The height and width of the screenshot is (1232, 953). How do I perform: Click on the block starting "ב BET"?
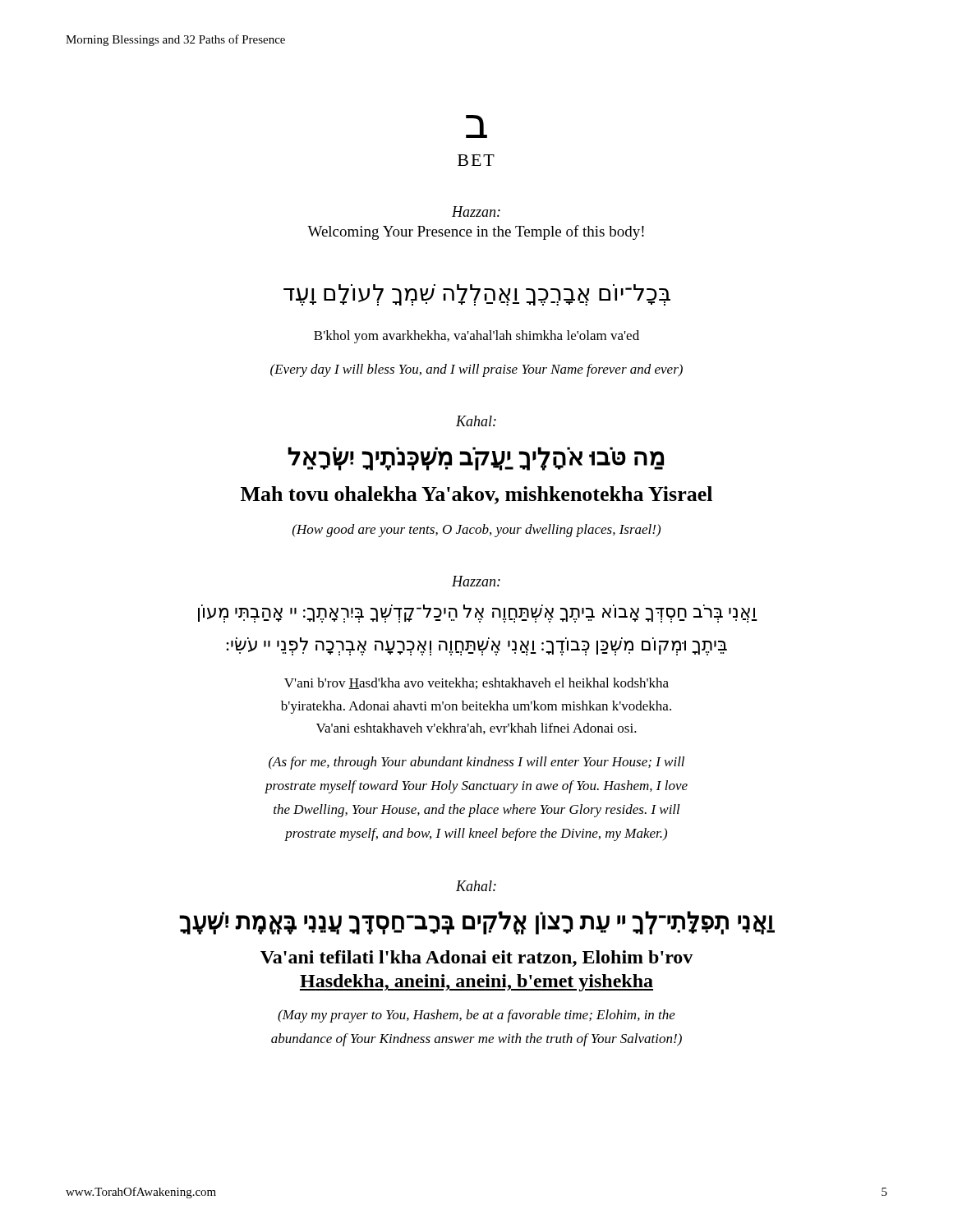click(476, 135)
